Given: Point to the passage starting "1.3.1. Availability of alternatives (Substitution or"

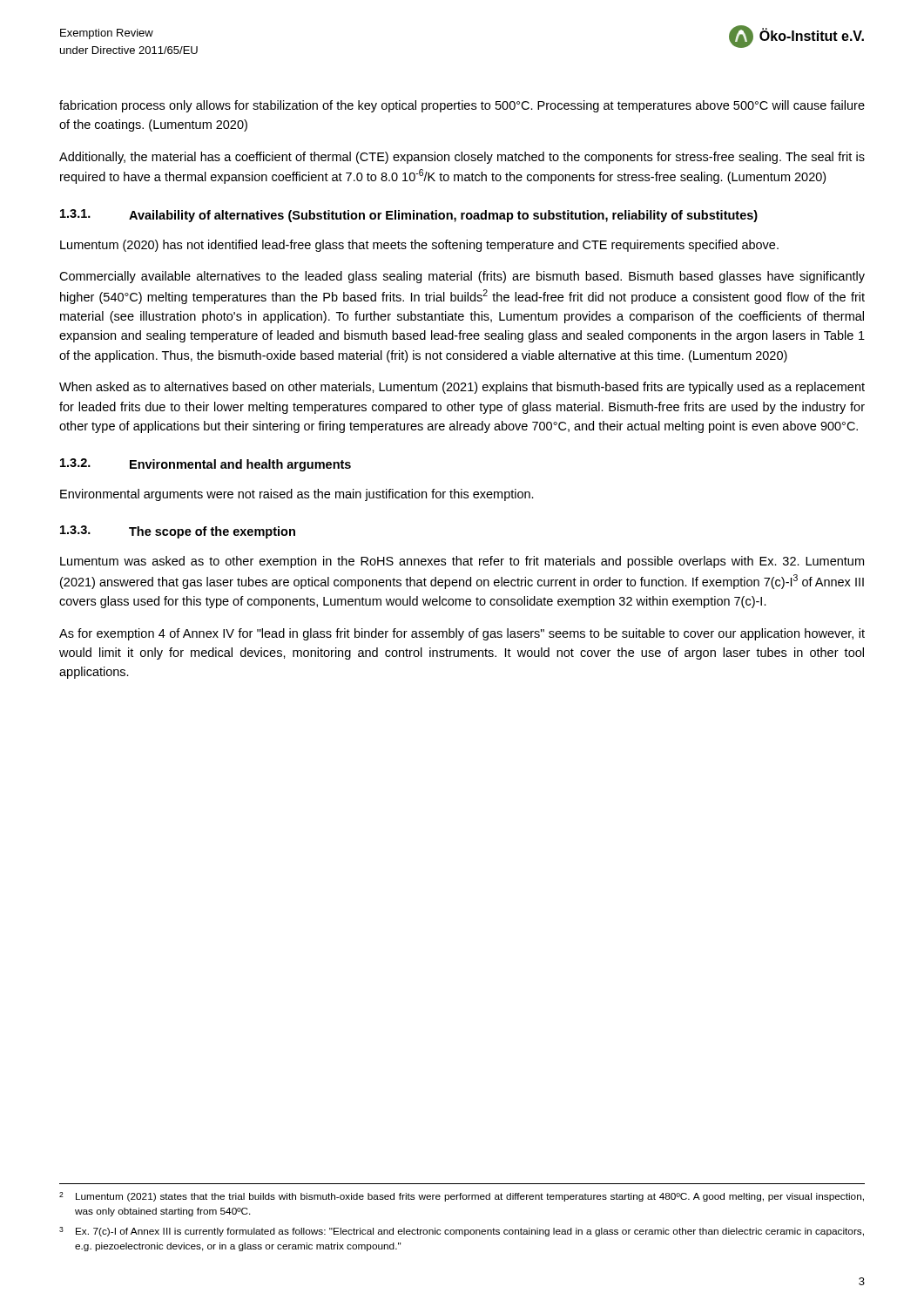Looking at the screenshot, I should pyautogui.click(x=409, y=215).
